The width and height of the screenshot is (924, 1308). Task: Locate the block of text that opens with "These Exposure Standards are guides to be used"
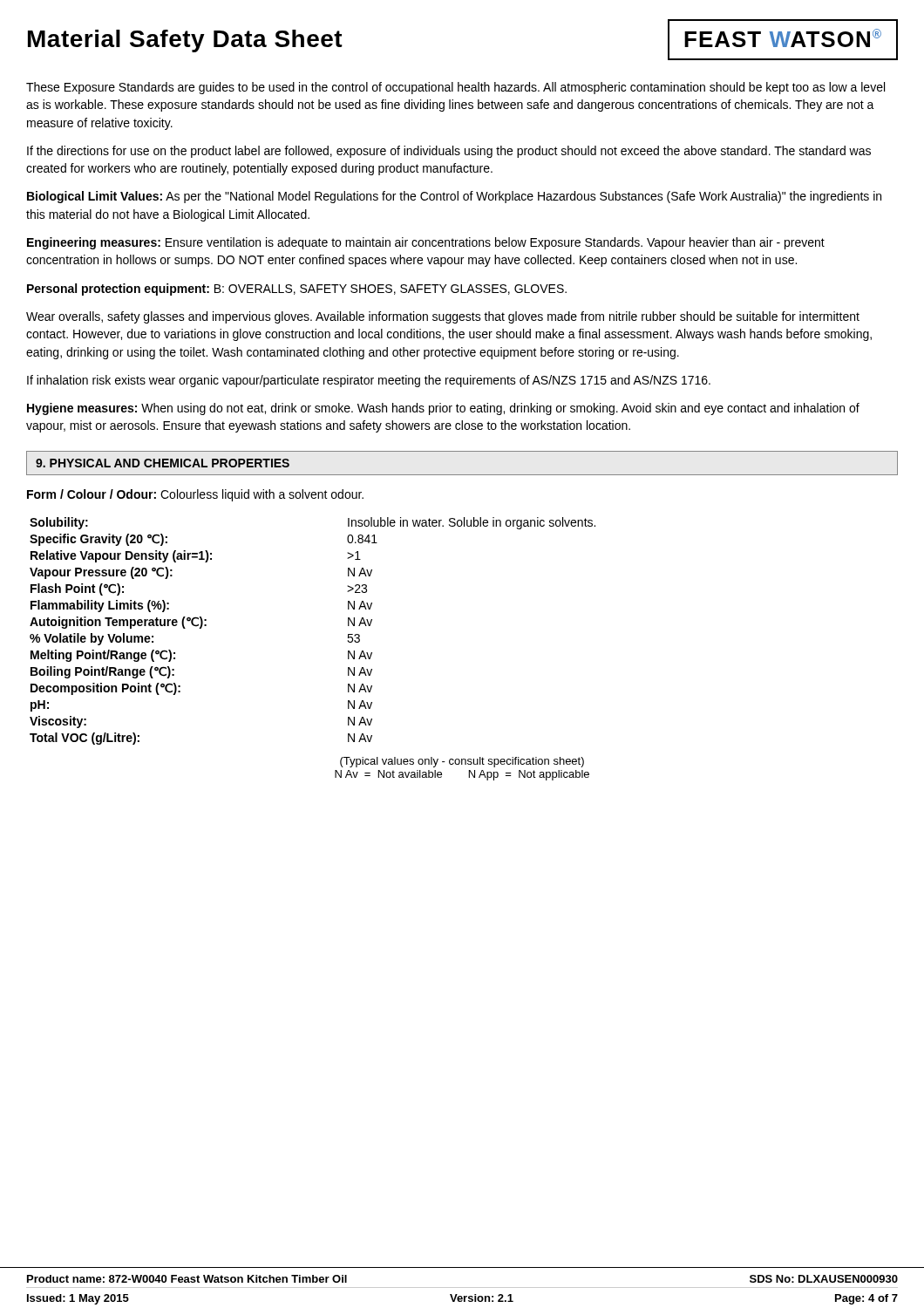pos(456,105)
